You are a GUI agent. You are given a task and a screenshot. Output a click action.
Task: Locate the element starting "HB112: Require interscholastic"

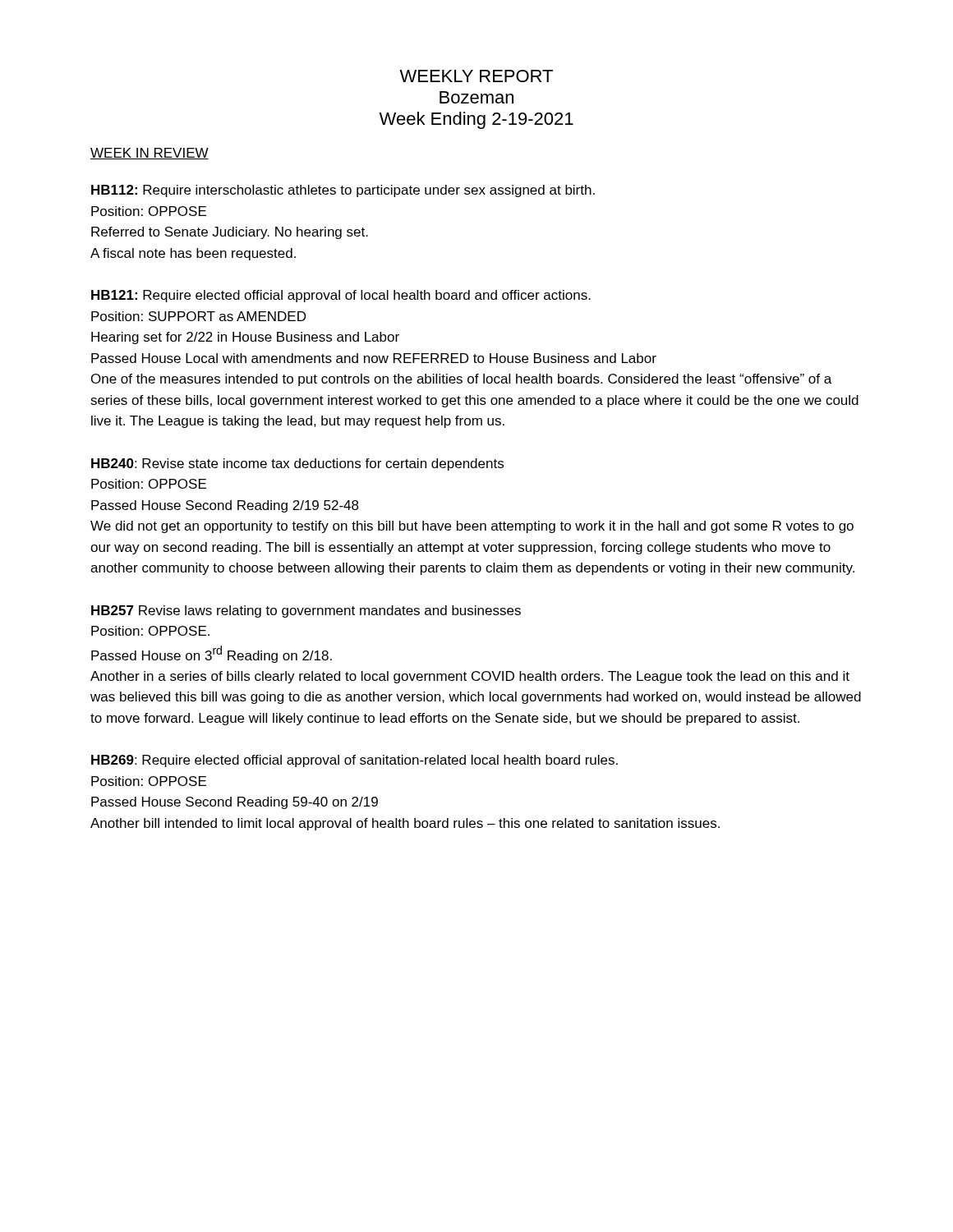pos(343,191)
